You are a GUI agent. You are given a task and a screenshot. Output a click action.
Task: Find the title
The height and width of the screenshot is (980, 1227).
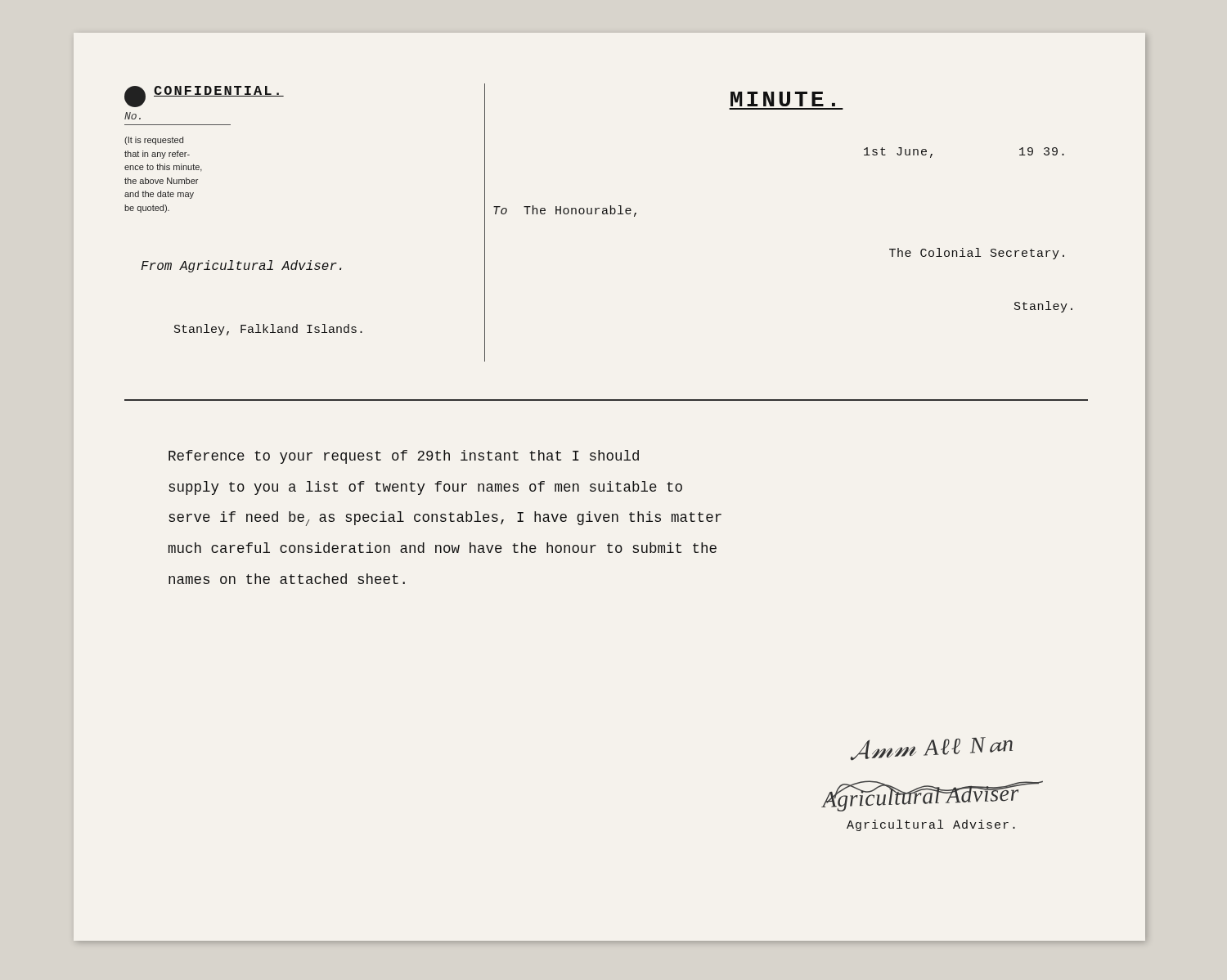(786, 100)
